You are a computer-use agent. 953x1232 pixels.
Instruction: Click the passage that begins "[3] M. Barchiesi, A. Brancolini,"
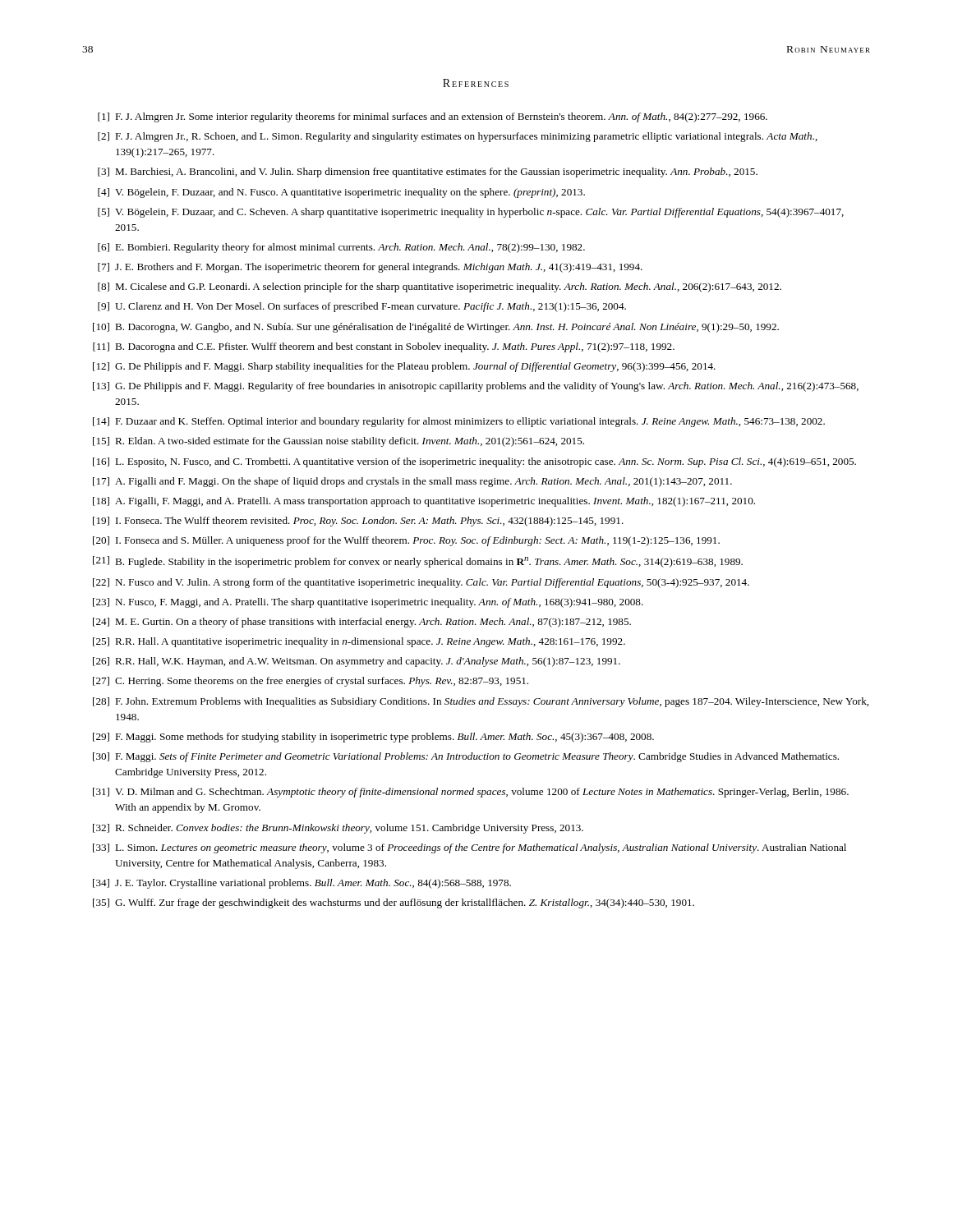coord(476,172)
